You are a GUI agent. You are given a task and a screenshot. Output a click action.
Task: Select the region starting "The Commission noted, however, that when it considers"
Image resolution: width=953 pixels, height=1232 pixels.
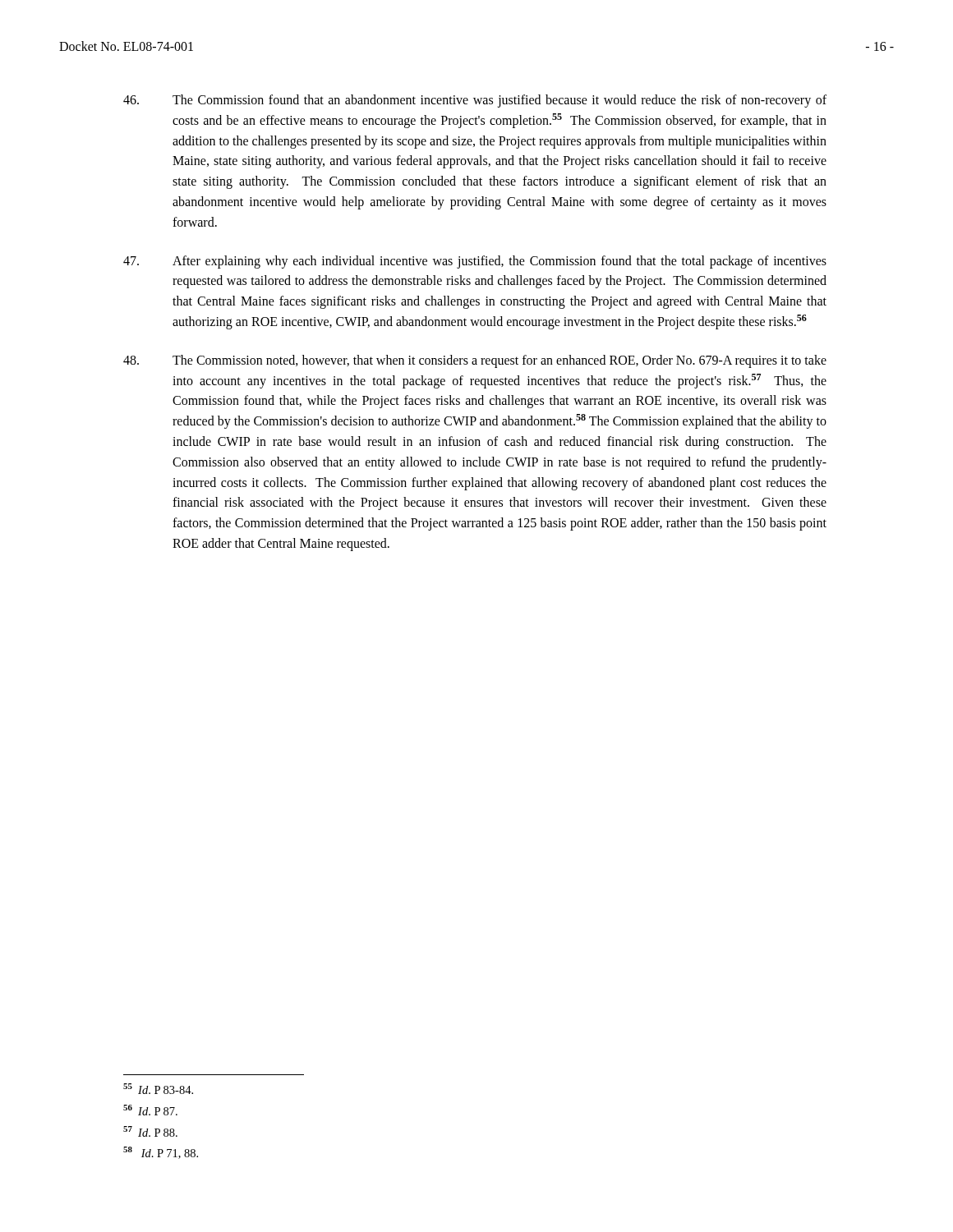pyautogui.click(x=475, y=452)
